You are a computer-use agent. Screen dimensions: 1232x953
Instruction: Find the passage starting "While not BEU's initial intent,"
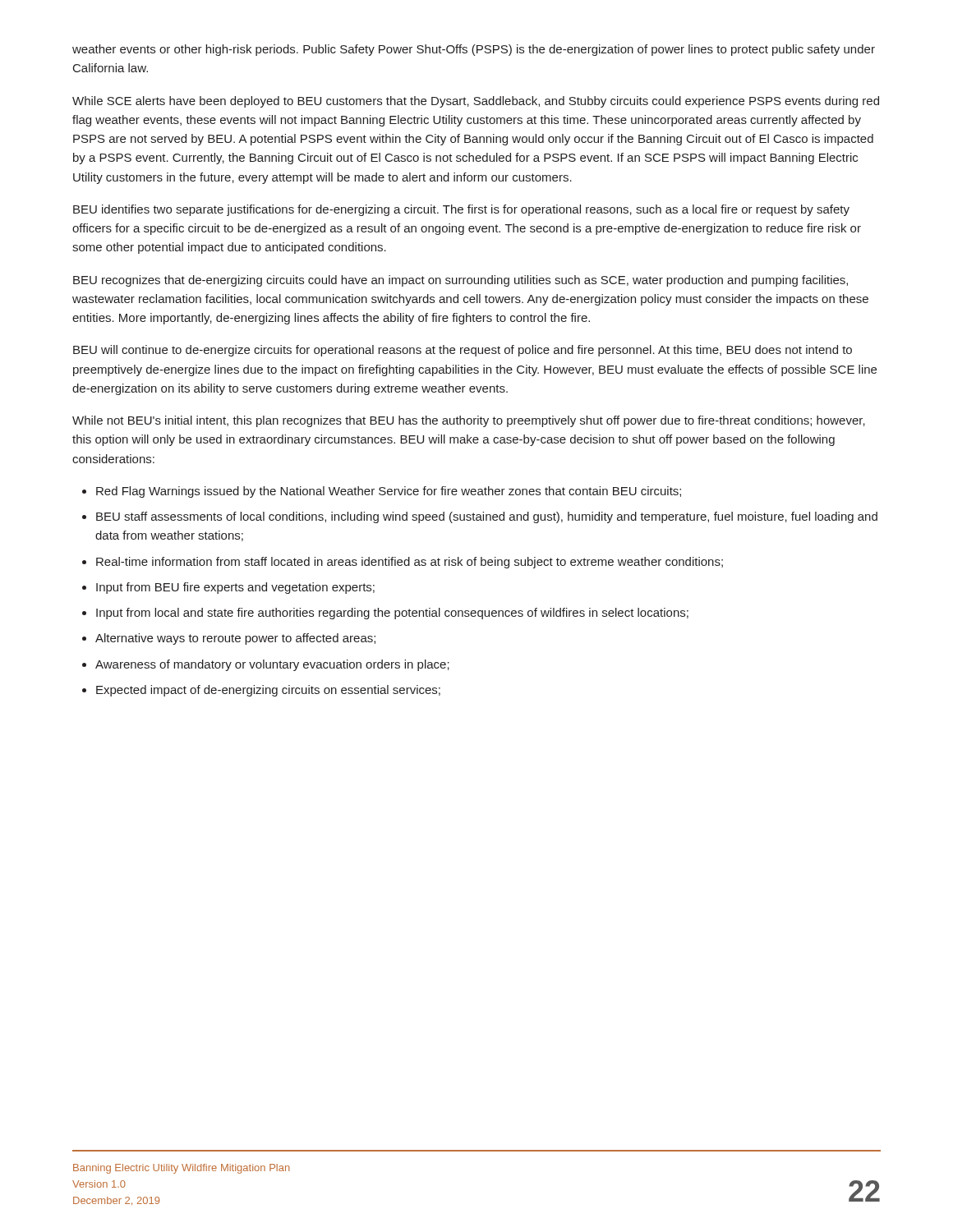[476, 439]
